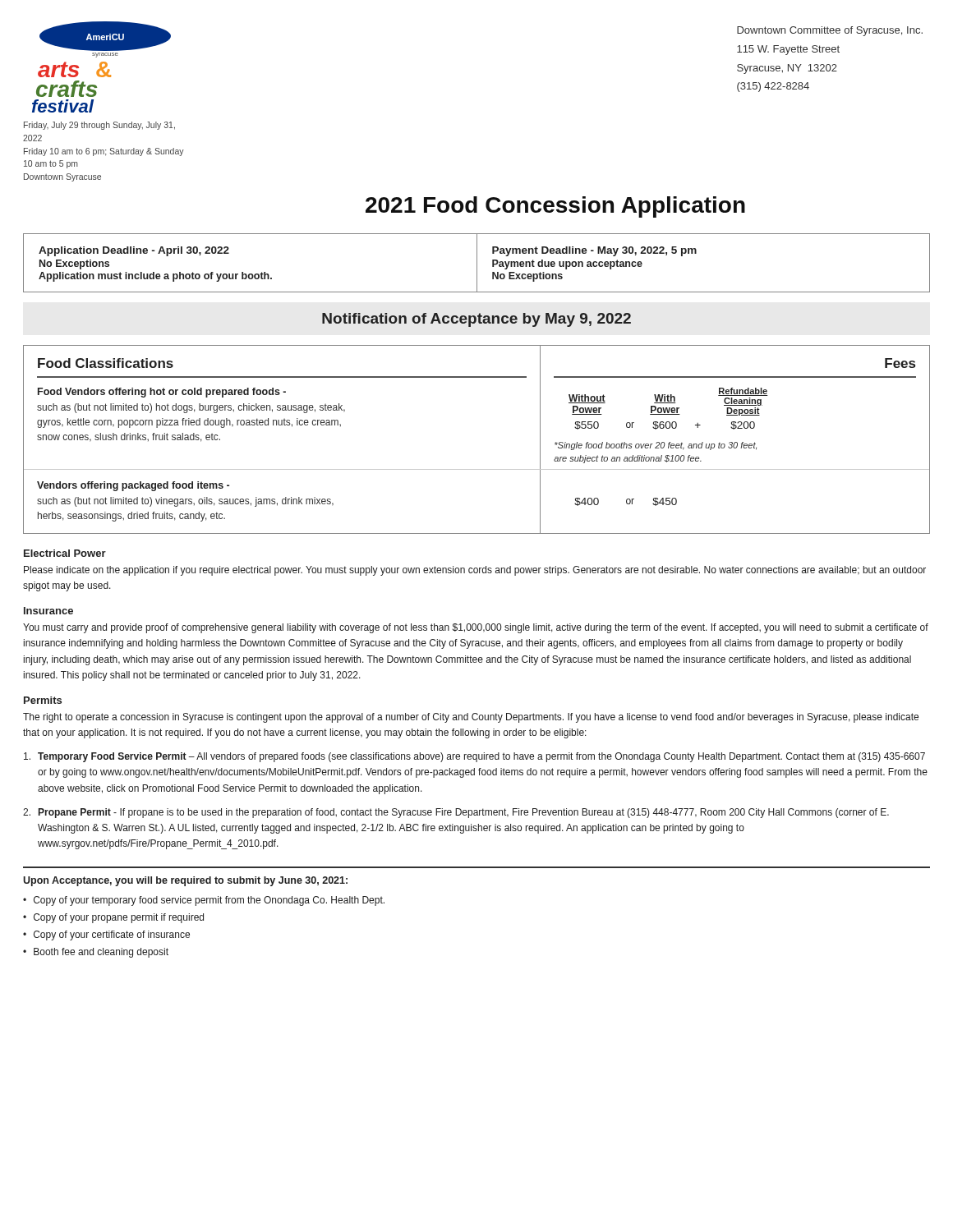
Task: Find the table that mentions "Food Classifications Food"
Action: (x=476, y=439)
